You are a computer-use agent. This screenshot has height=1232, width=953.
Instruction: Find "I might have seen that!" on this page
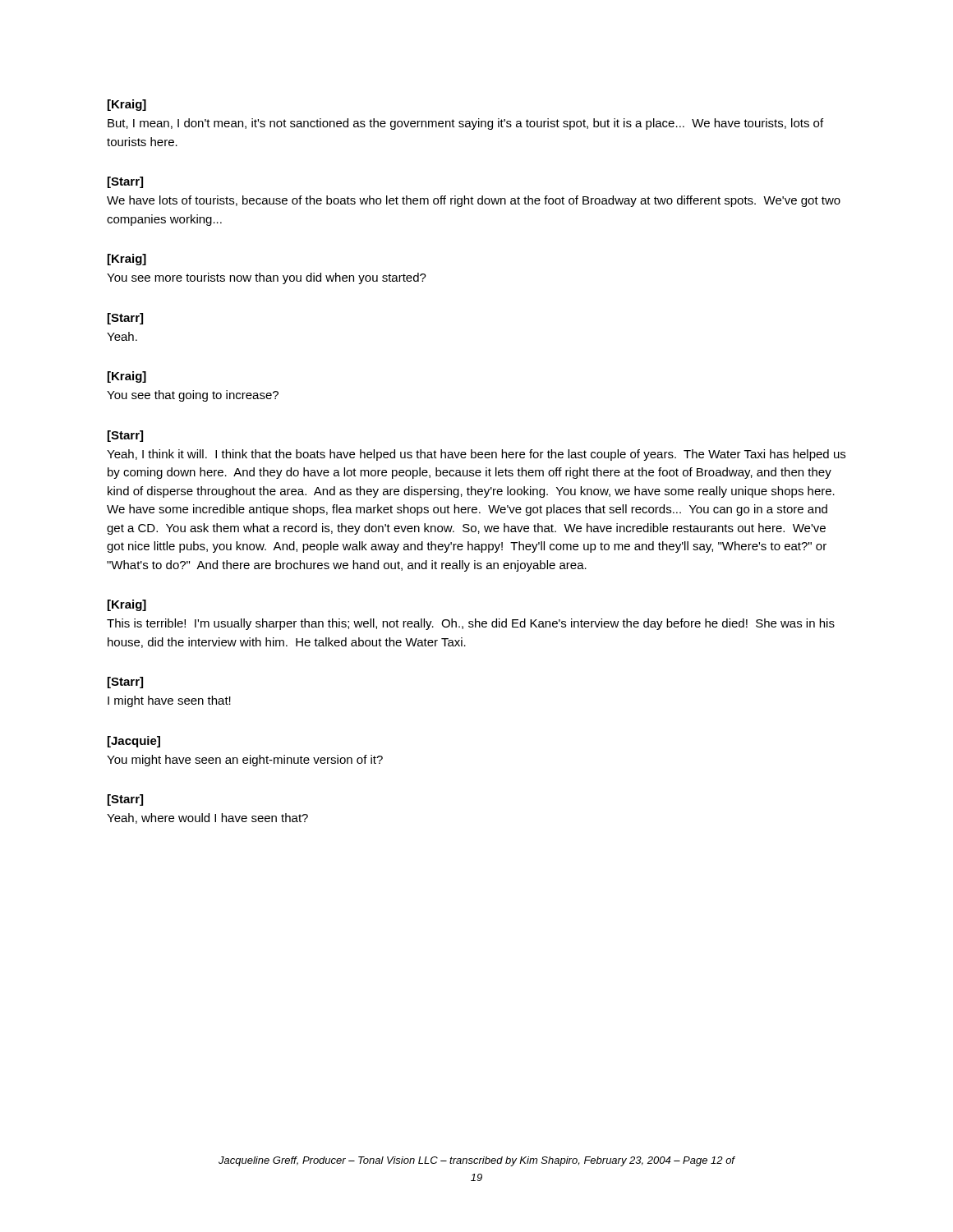(169, 700)
